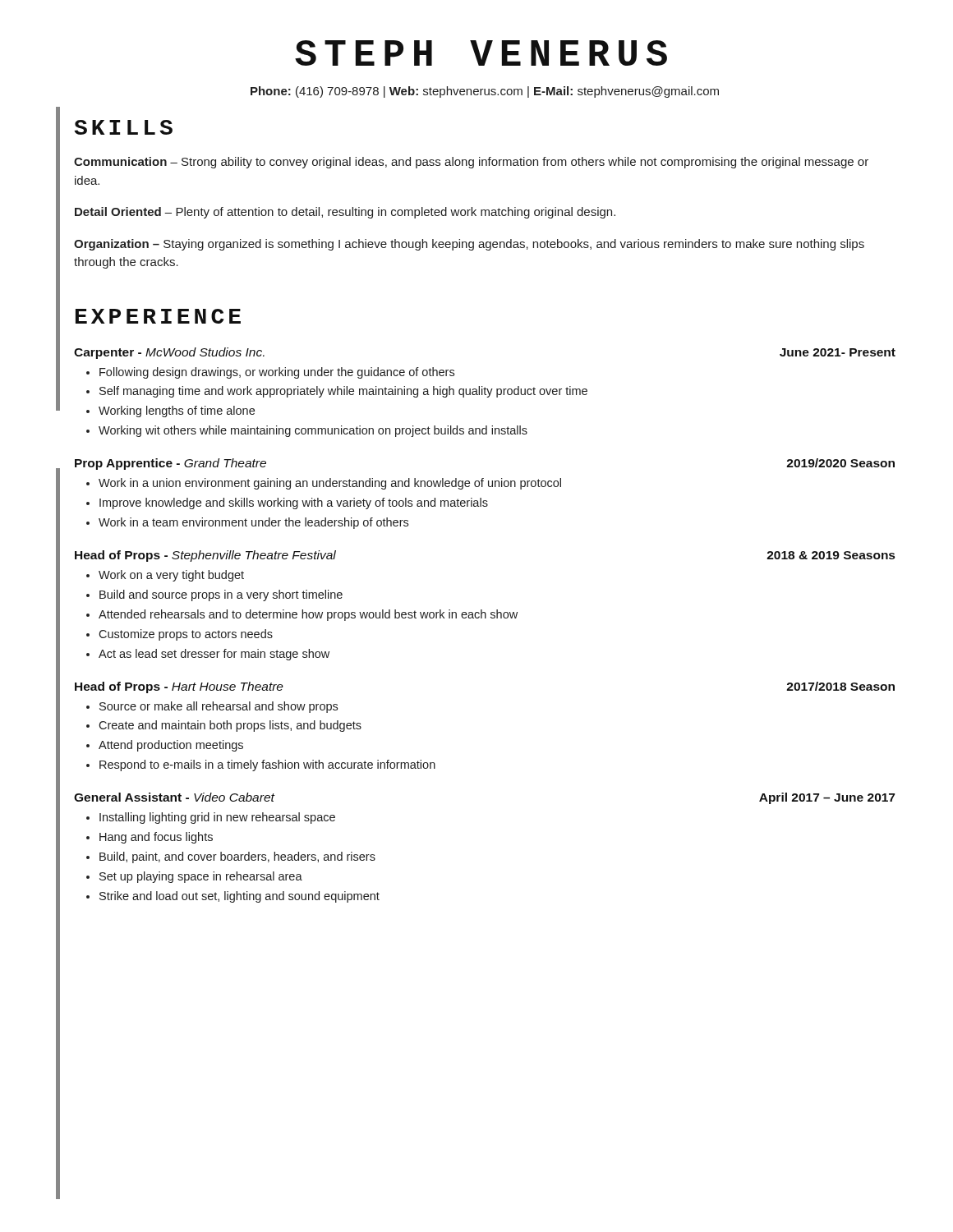953x1232 pixels.
Task: Locate the text starting "Installing lighting grid in new rehearsal space"
Action: point(217,817)
